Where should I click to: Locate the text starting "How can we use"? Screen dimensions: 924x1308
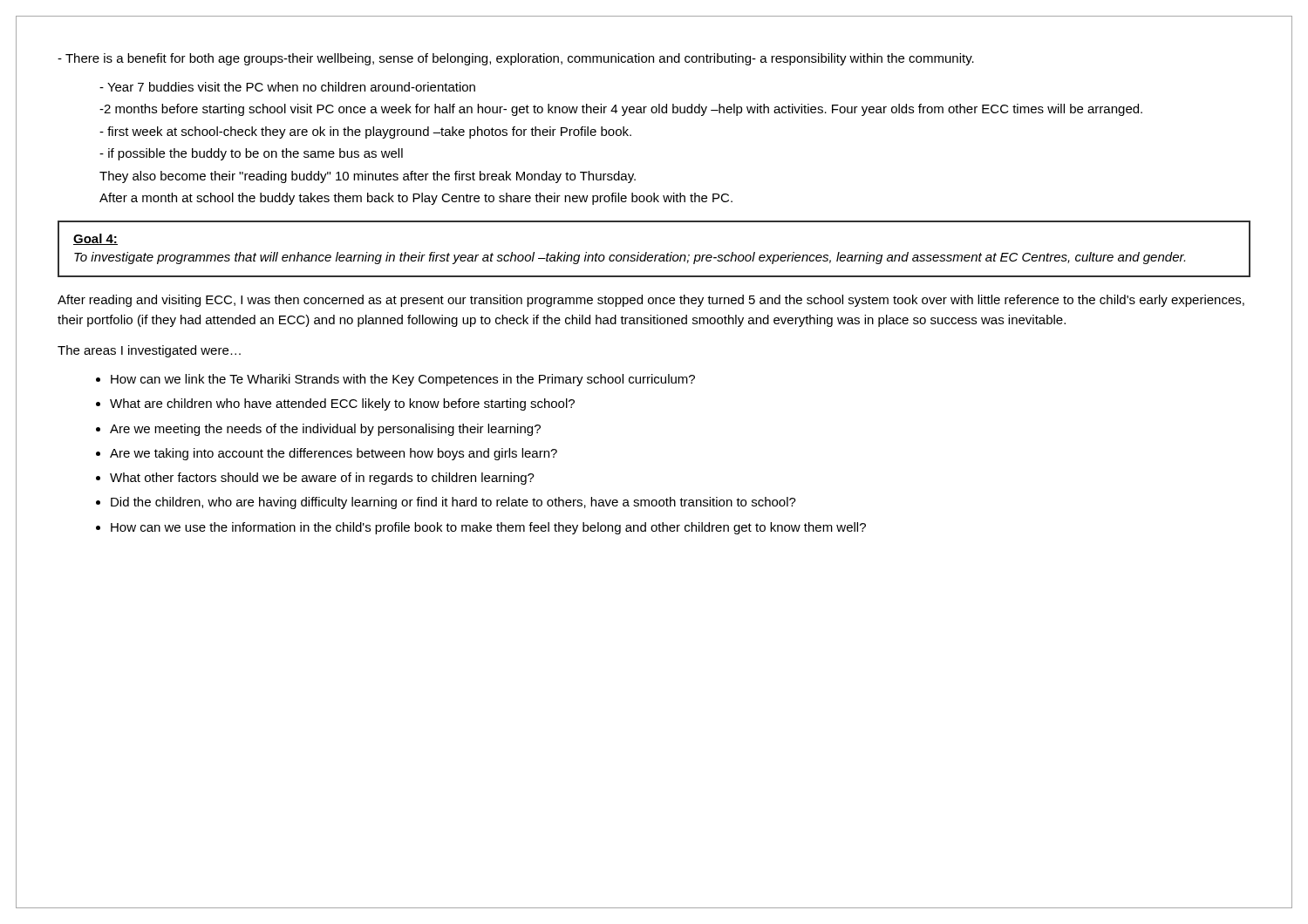point(488,526)
